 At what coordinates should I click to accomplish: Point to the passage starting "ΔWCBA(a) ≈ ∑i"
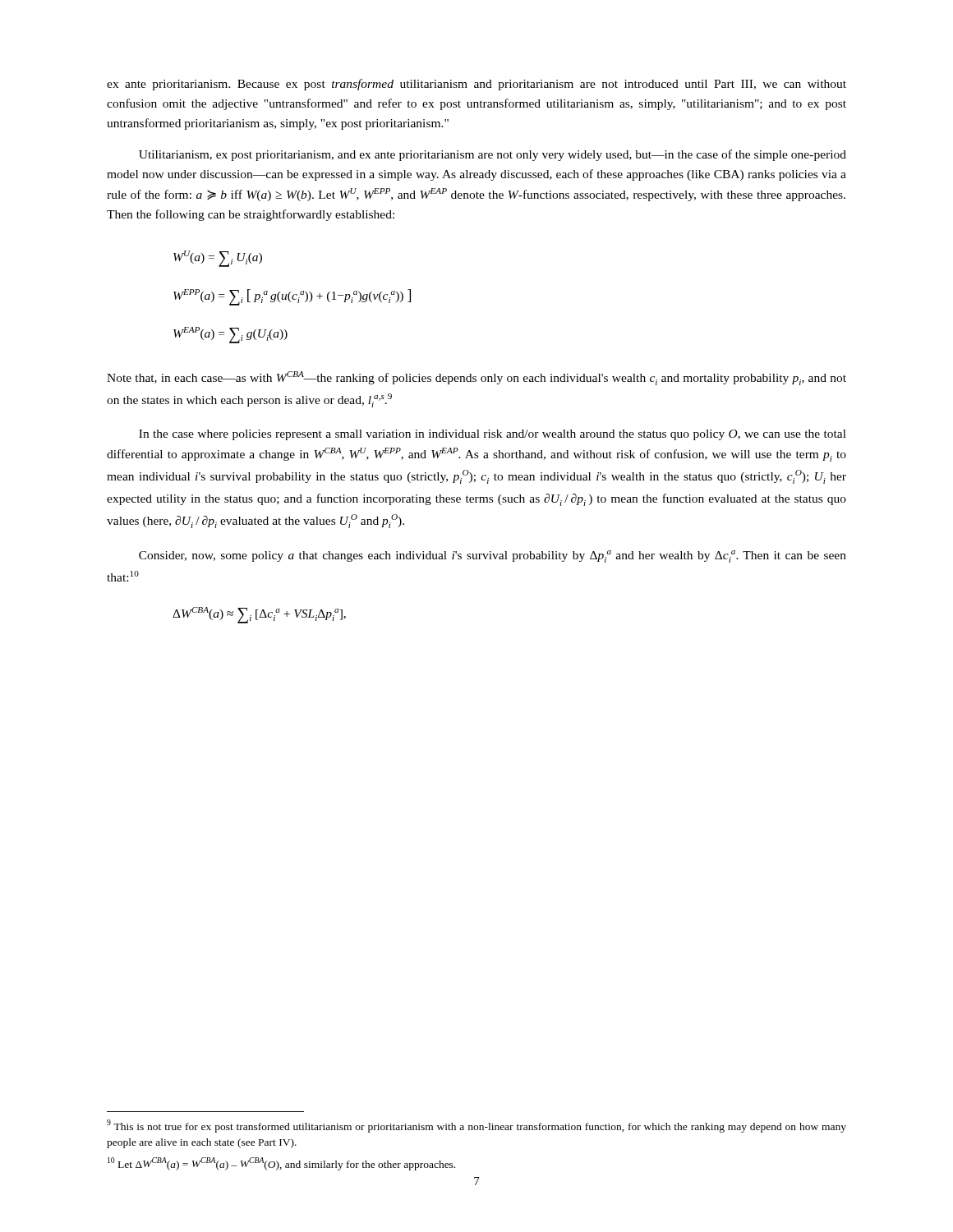(x=259, y=615)
